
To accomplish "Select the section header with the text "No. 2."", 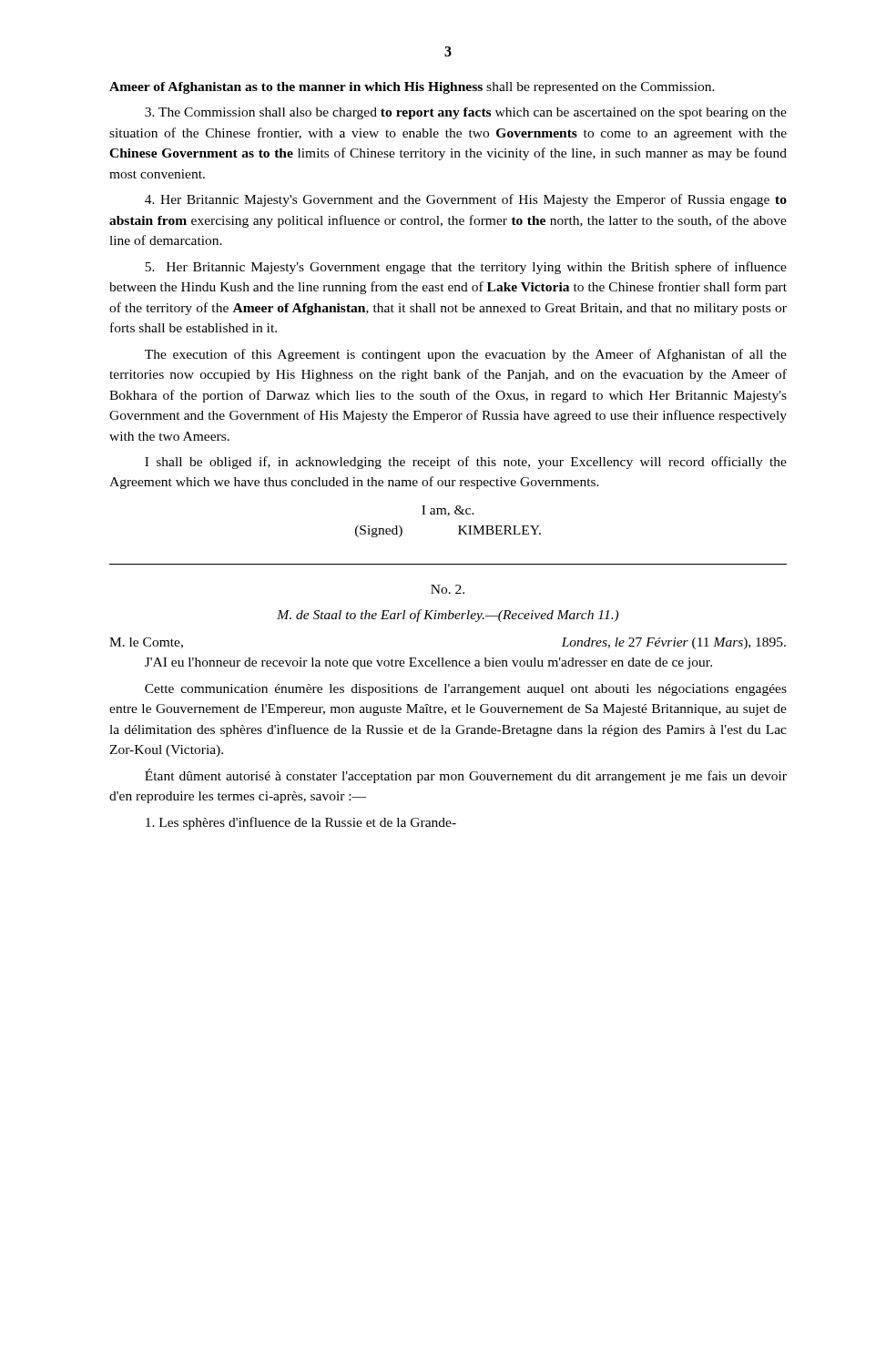I will 448,589.
